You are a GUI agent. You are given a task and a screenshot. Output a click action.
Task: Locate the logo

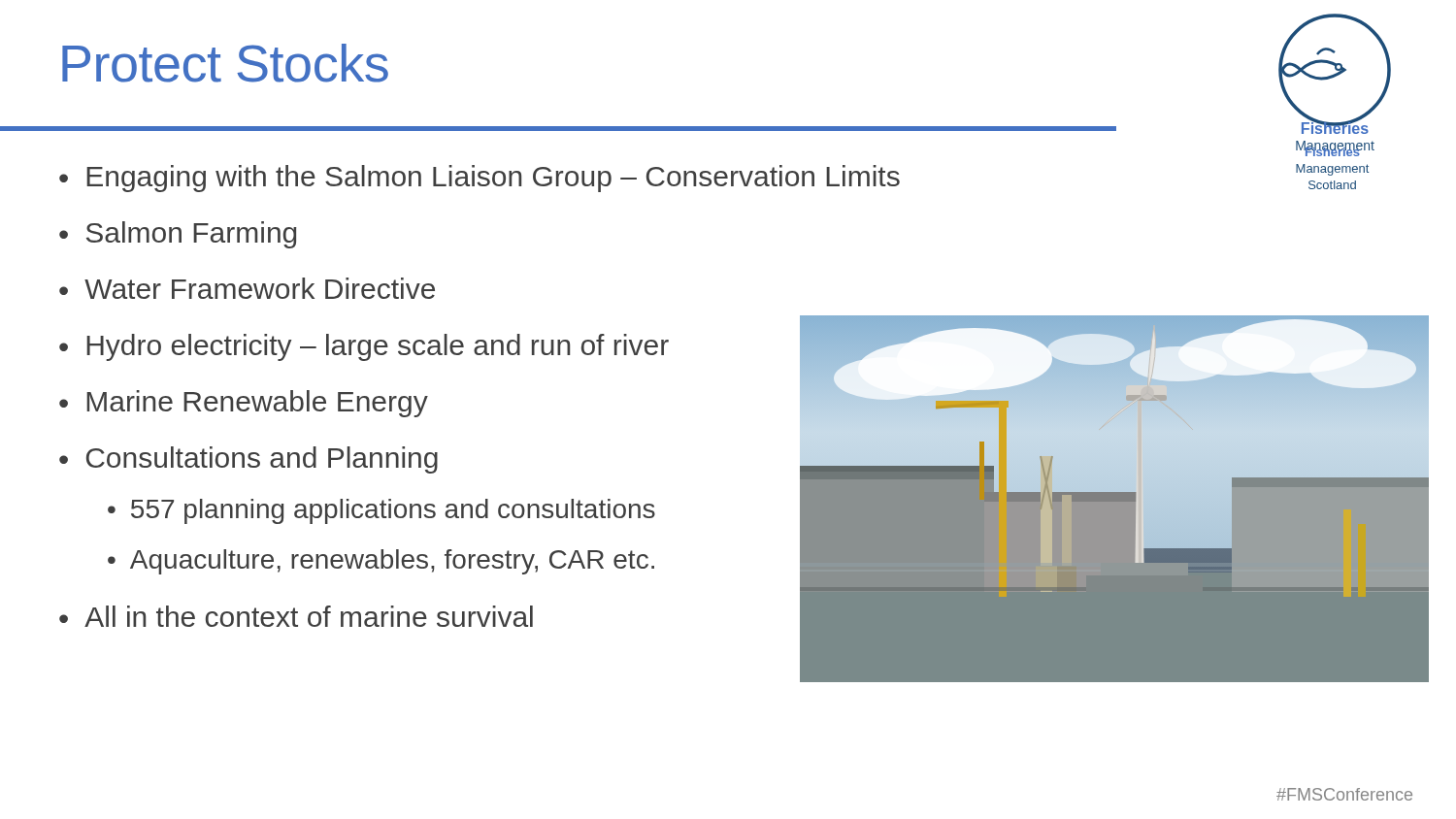1332,80
